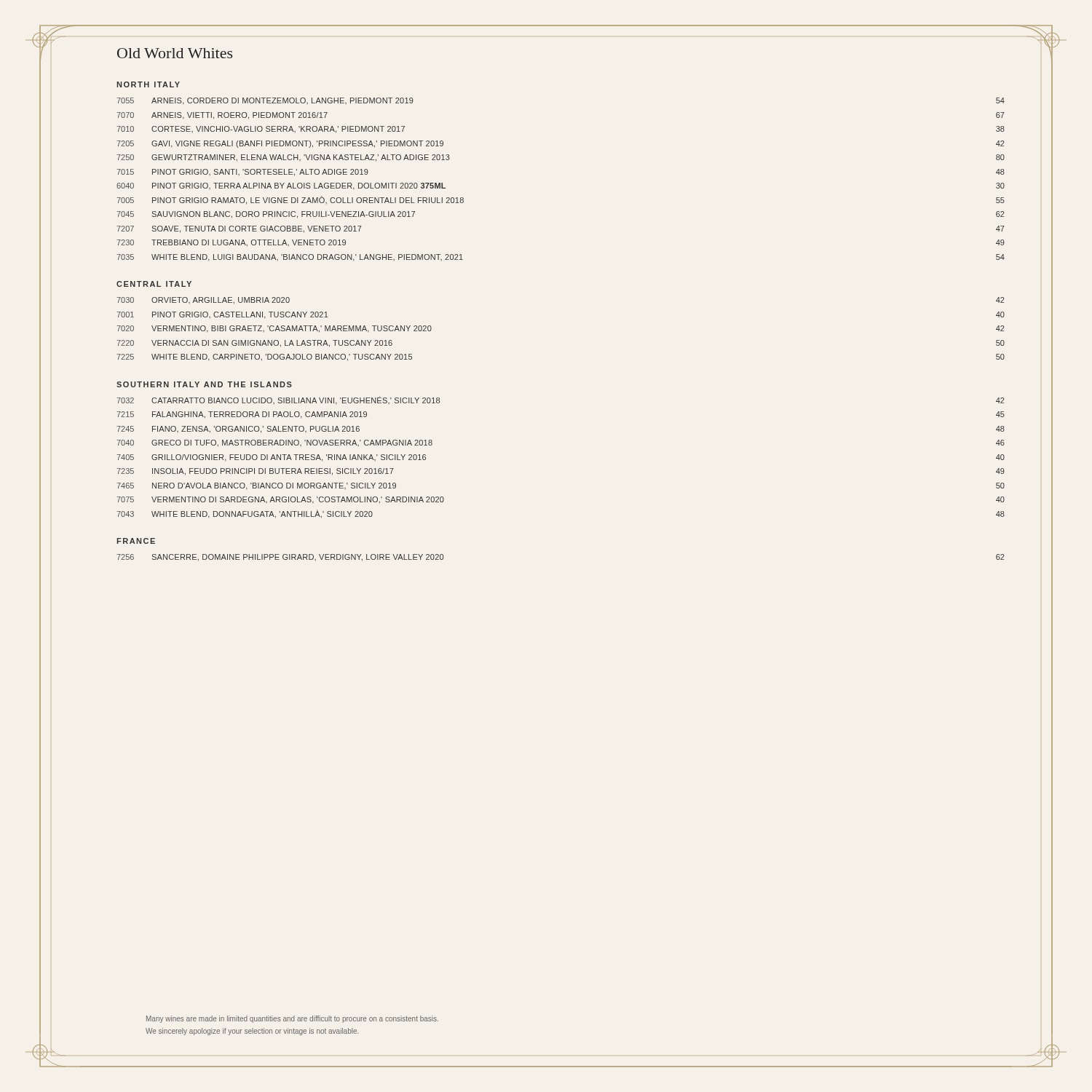Screen dimensions: 1092x1092
Task: Select the text starting "7010 CORTESE, VINCHIO-VAGLIO SERRA, 'KROARA,' PIEDMONT 2017 38"
Action: pyautogui.click(x=128, y=129)
